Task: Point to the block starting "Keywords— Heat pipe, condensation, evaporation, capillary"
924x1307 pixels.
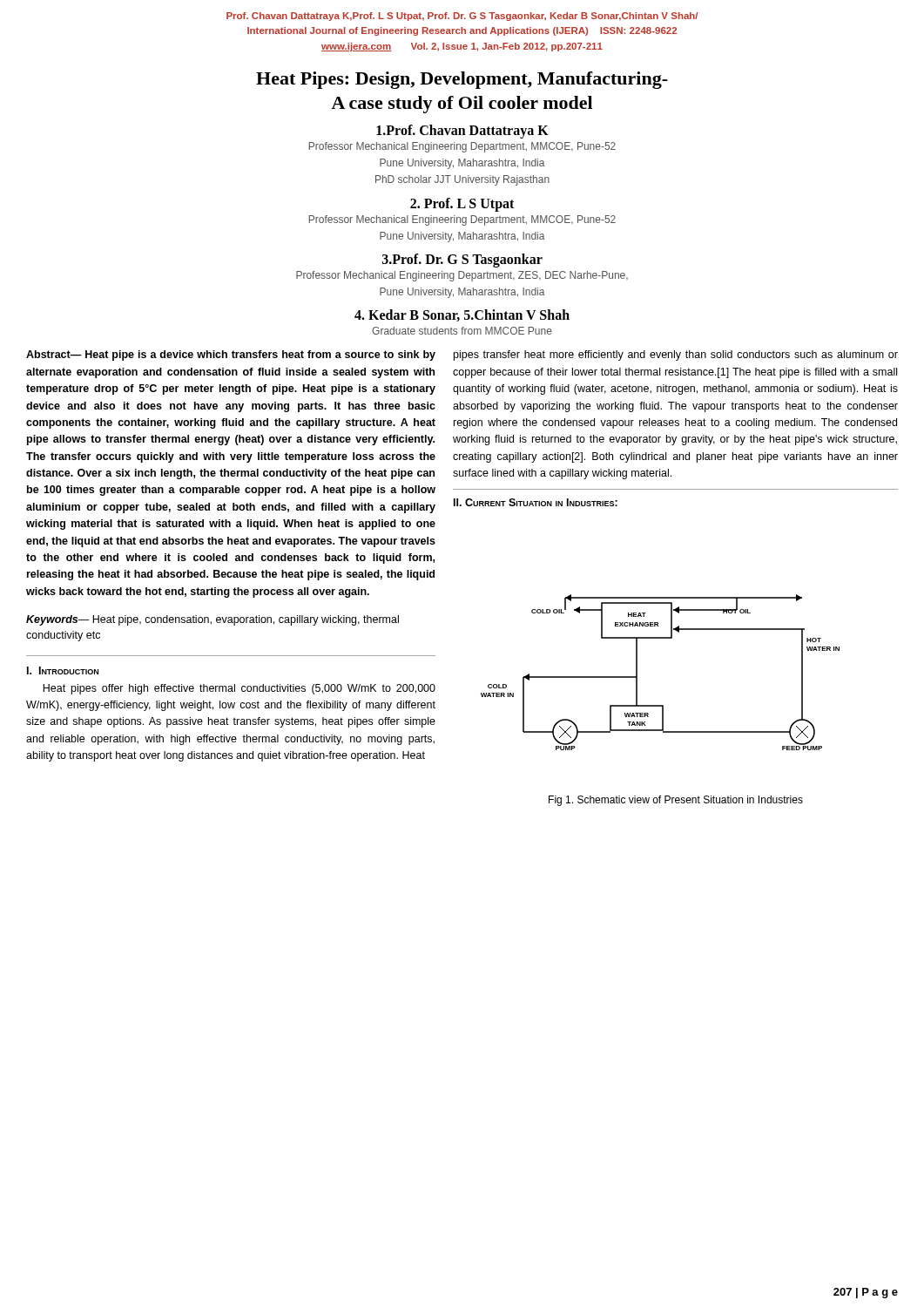Action: tap(231, 628)
